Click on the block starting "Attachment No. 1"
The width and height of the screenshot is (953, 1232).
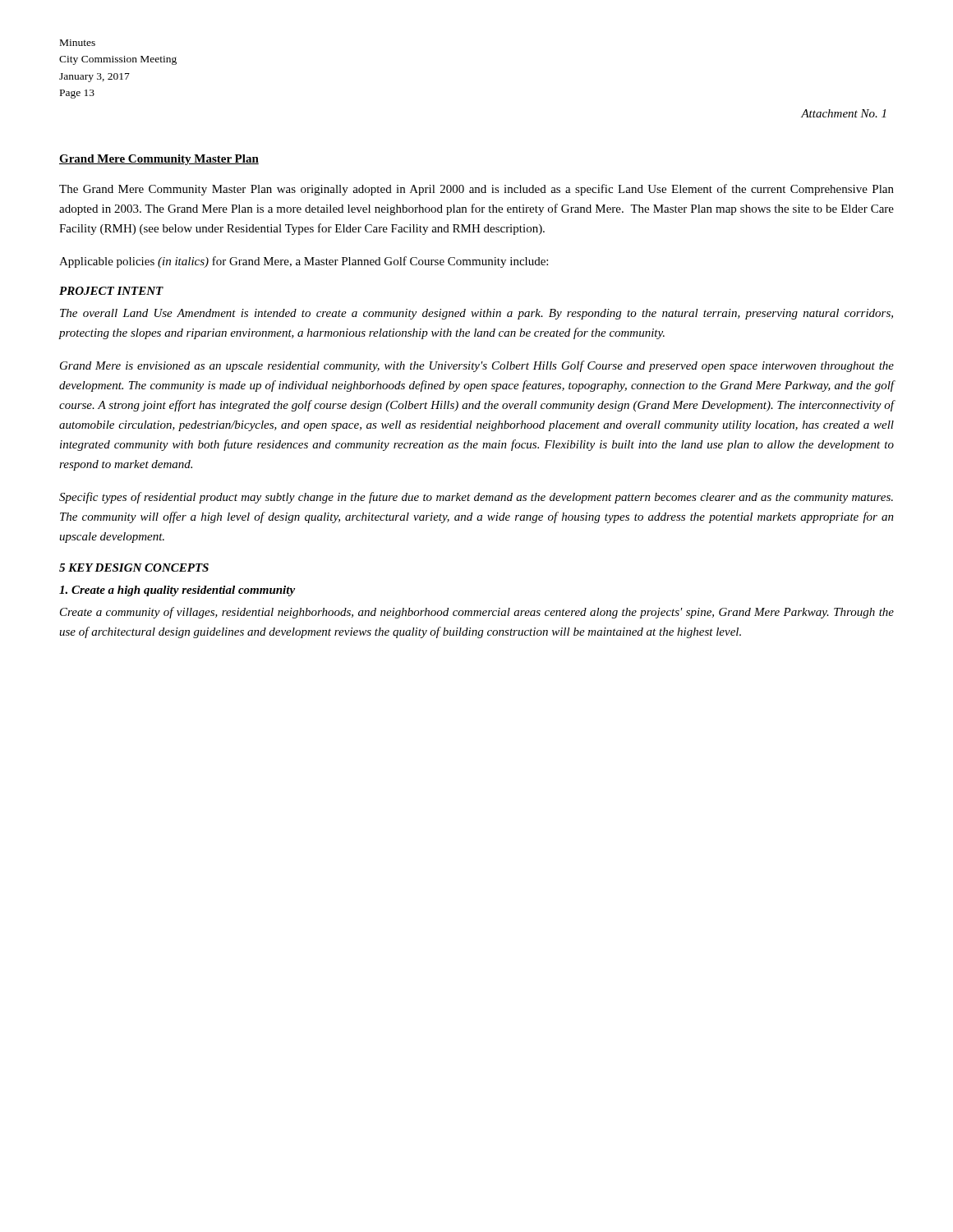pos(844,113)
